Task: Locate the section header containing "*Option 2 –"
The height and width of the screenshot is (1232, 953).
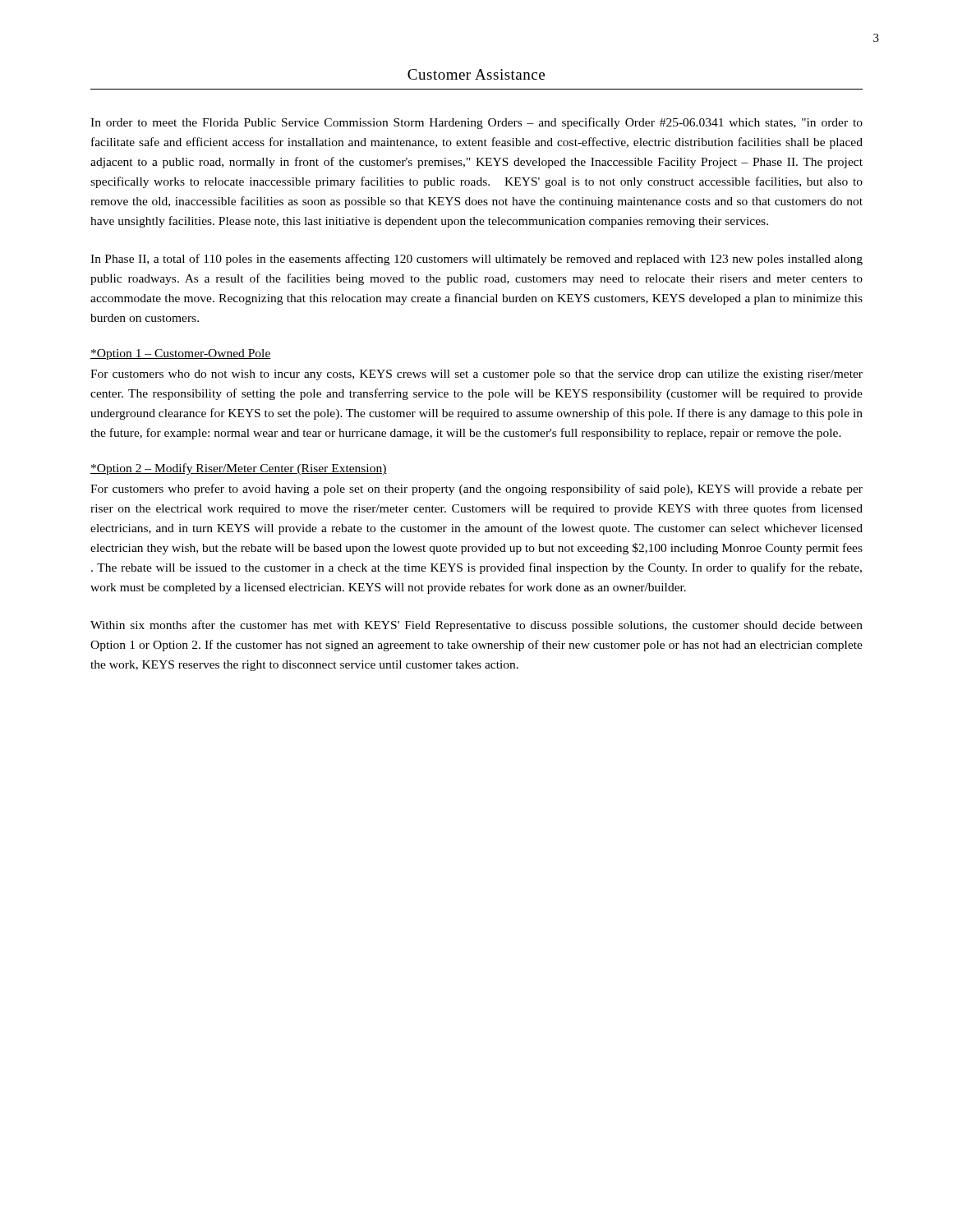Action: 238,468
